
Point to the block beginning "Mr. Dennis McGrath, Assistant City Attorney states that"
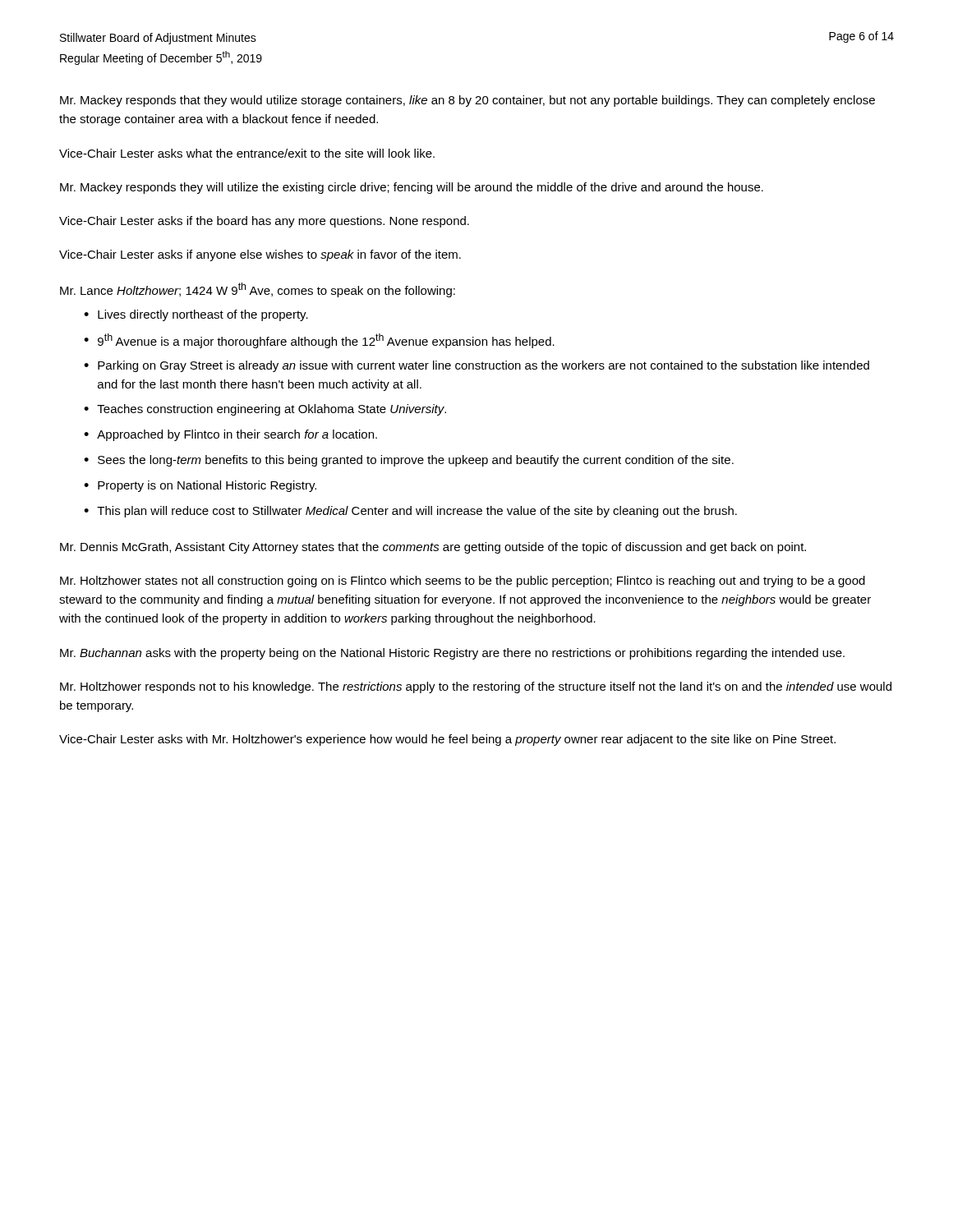coord(433,546)
